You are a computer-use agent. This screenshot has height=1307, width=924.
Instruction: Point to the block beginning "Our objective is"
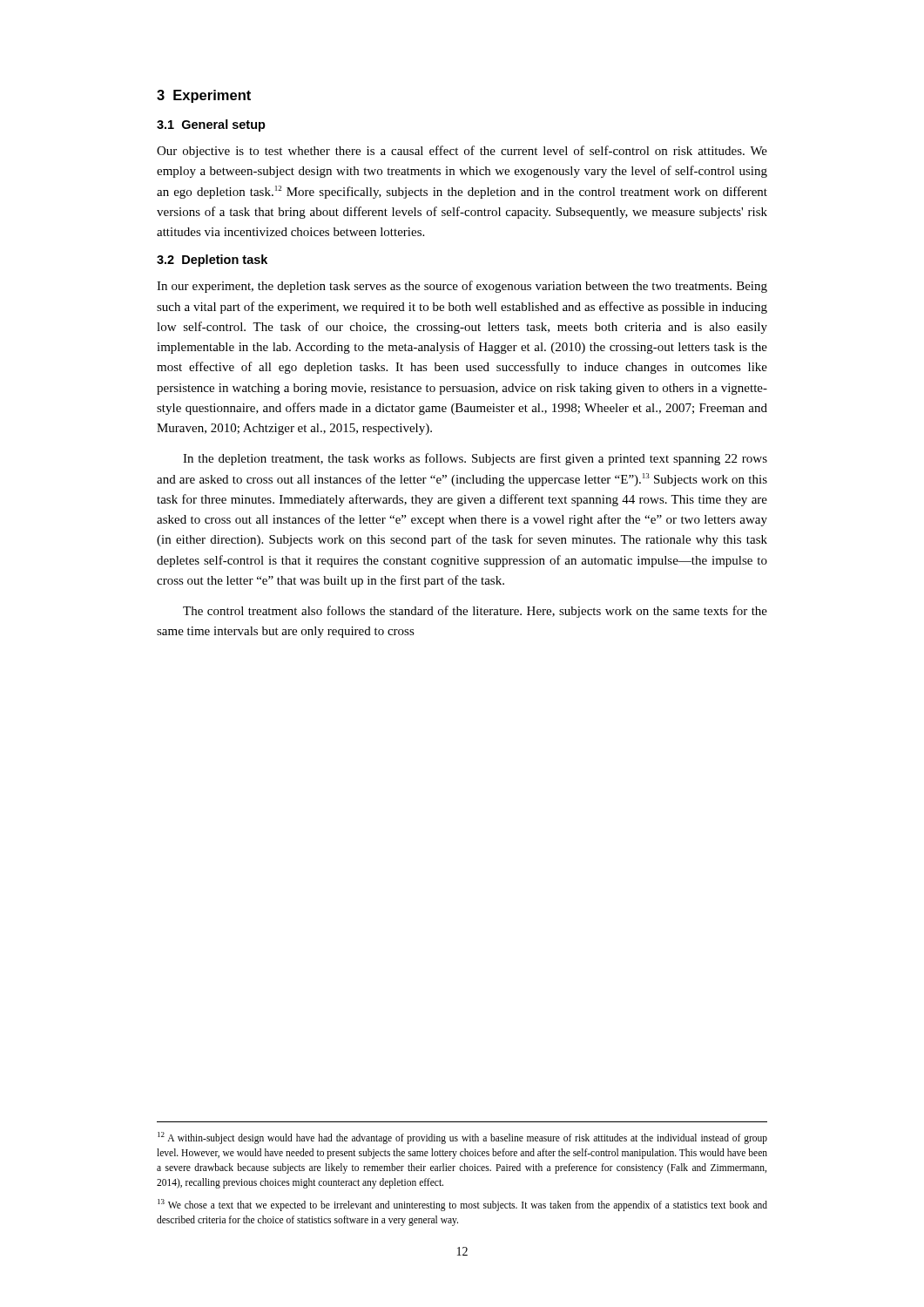click(462, 192)
